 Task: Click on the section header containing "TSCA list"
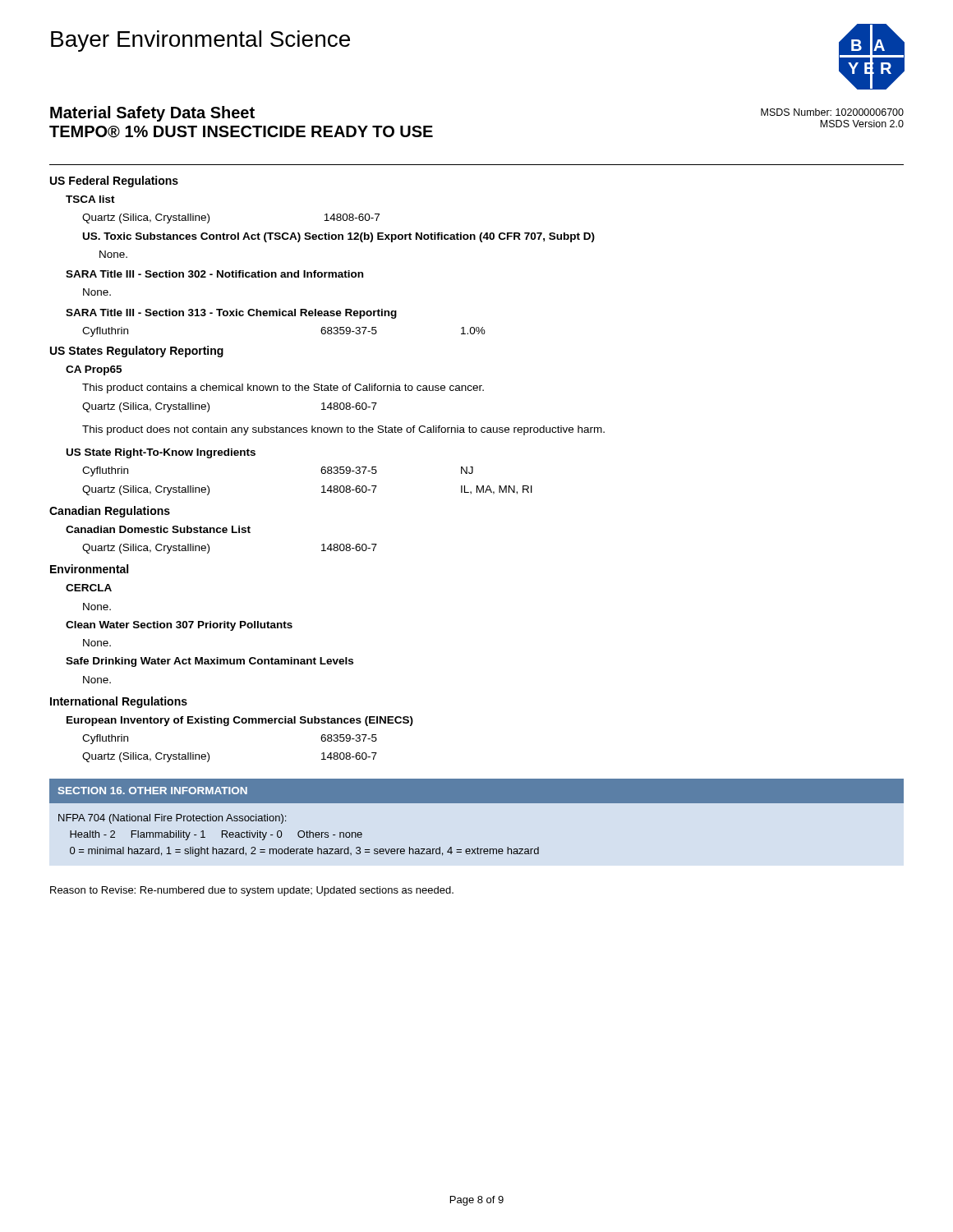90,199
